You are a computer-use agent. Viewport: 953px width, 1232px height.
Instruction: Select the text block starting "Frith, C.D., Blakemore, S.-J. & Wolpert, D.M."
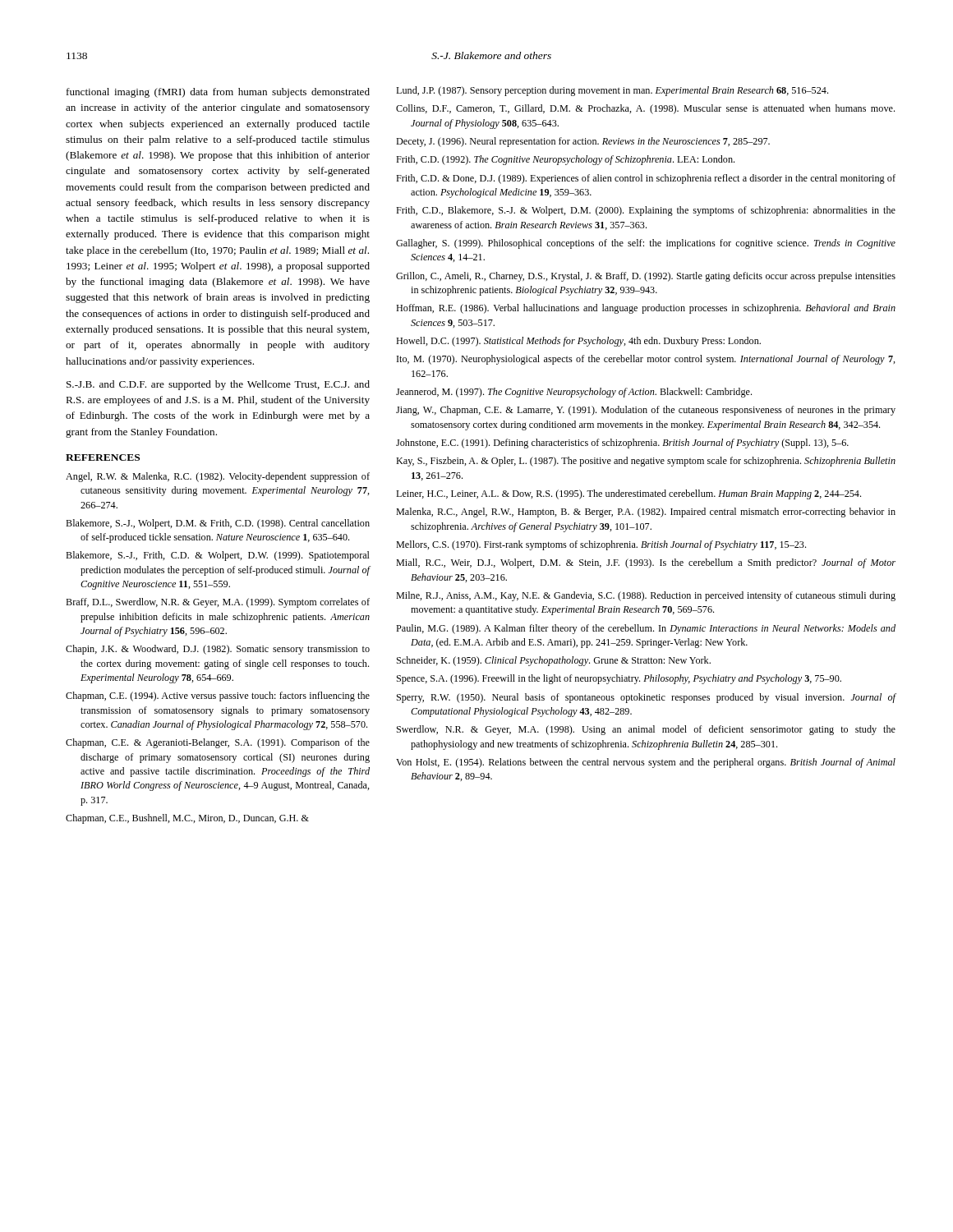pos(646,218)
